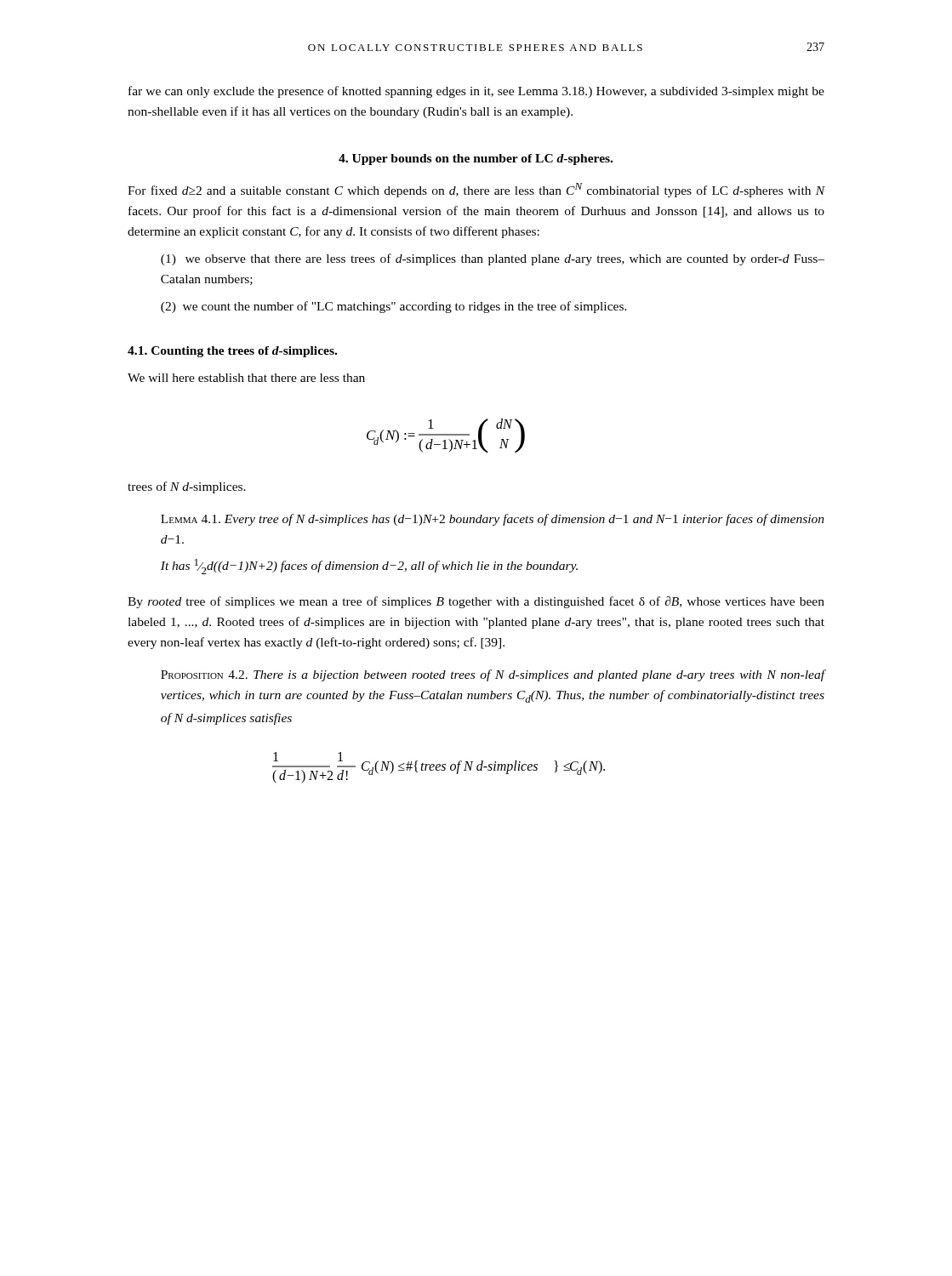This screenshot has height=1276, width=952.
Task: Locate the block of text that opens with "By rooted tree of simplices"
Action: (476, 622)
